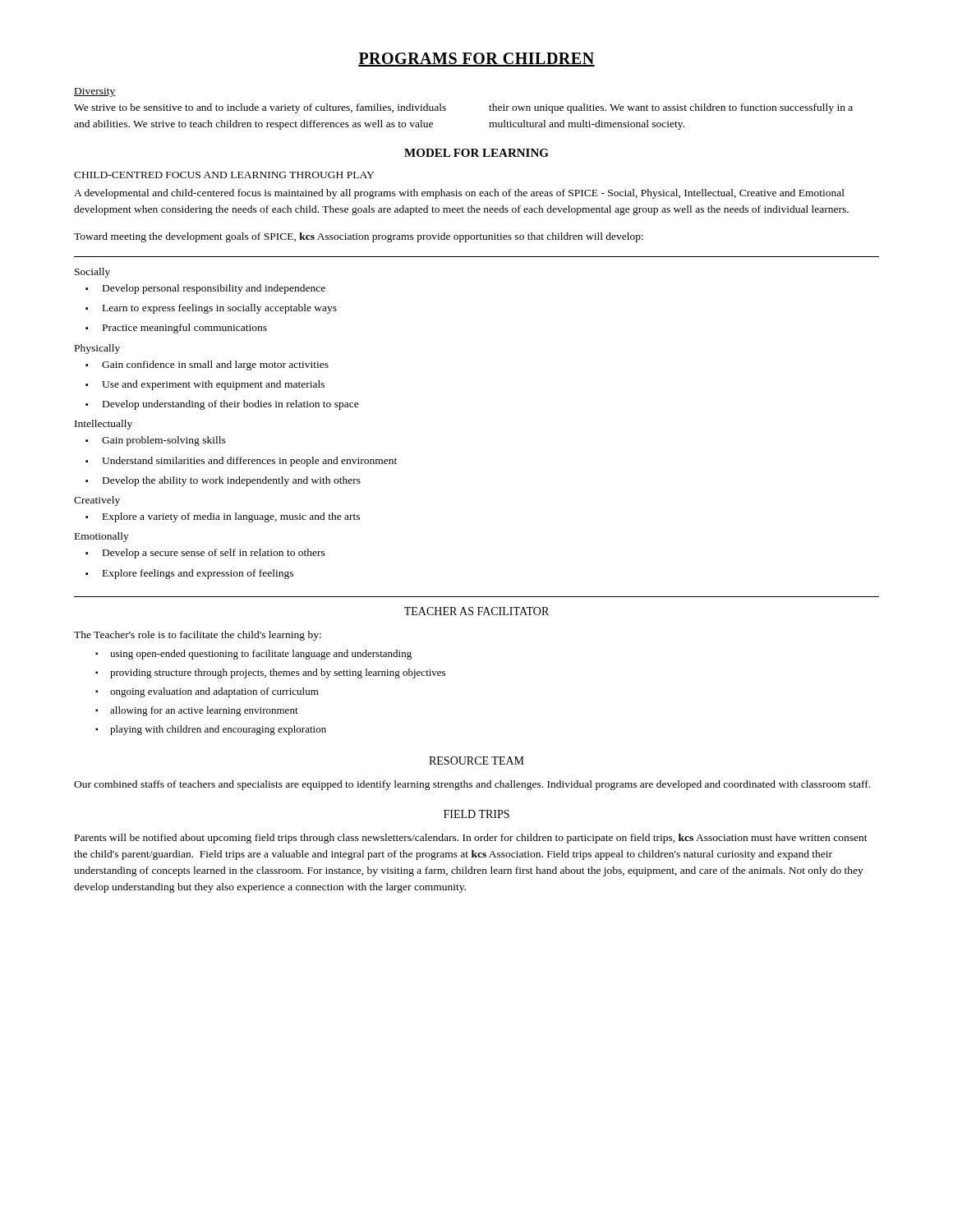Screen dimensions: 1232x953
Task: Locate the block of text that opens with "Develop understanding of their bodies in relation to"
Action: click(x=222, y=405)
